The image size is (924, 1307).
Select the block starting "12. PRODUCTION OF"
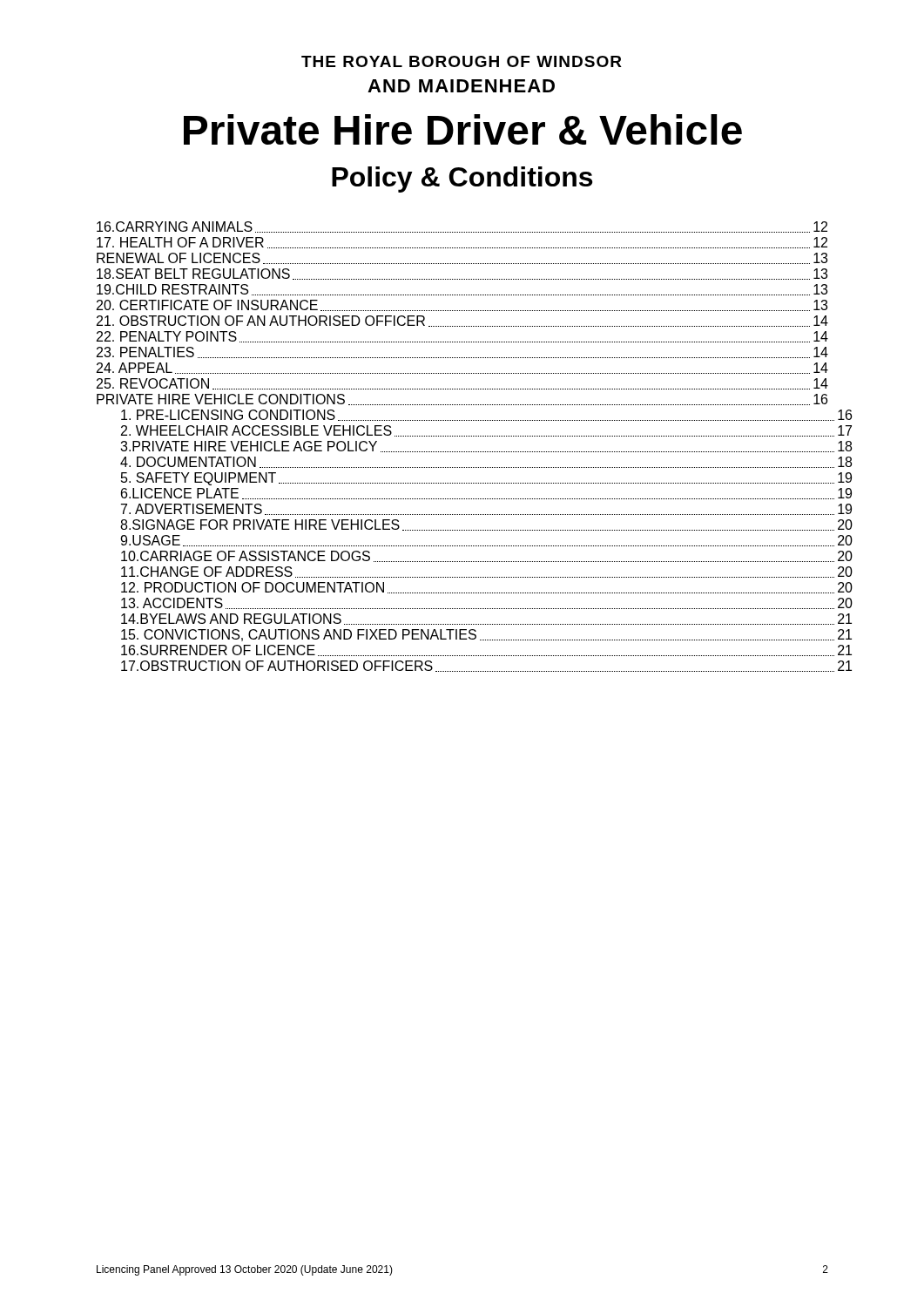(462, 588)
